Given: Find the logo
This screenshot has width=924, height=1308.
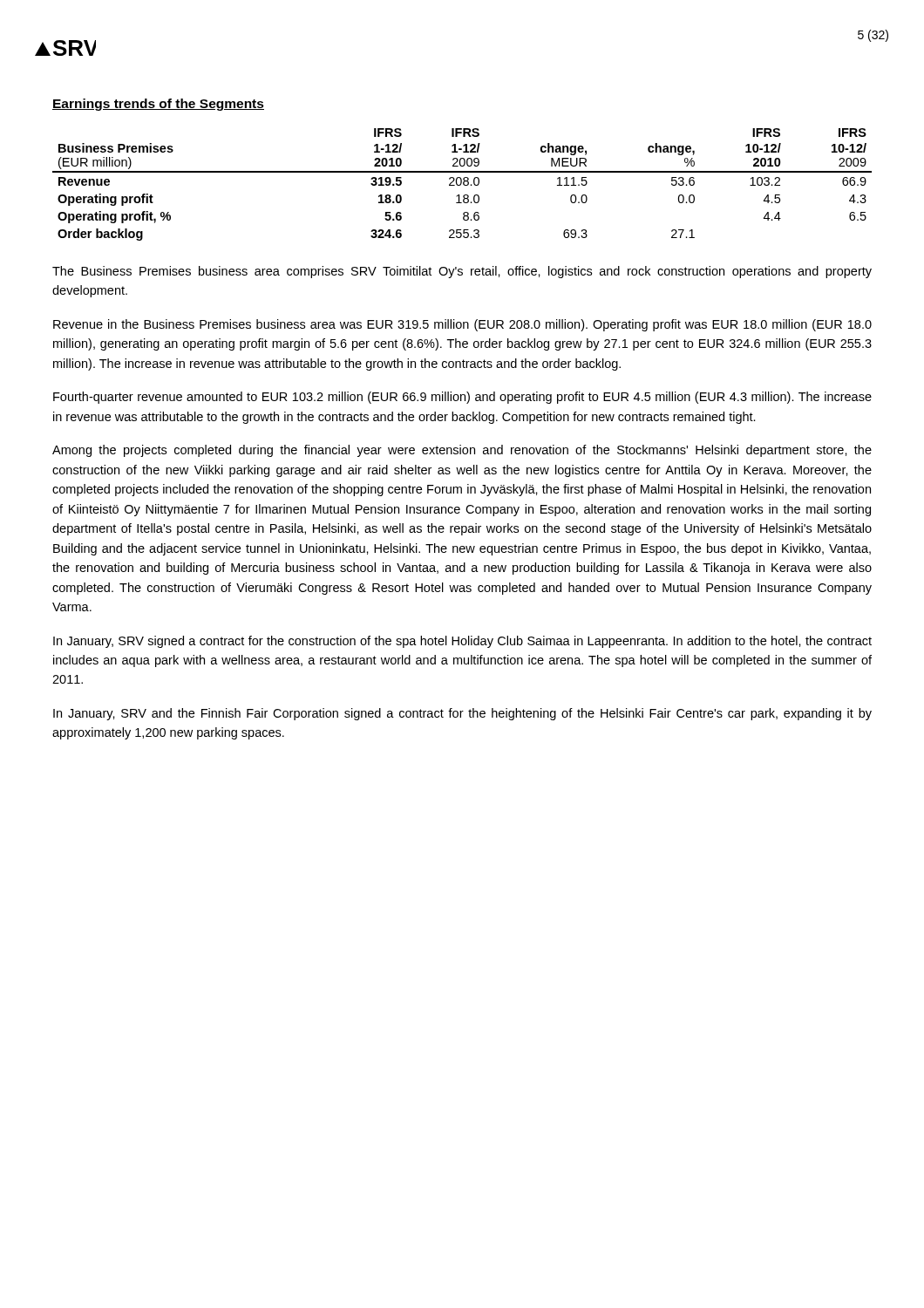Looking at the screenshot, I should point(65,43).
